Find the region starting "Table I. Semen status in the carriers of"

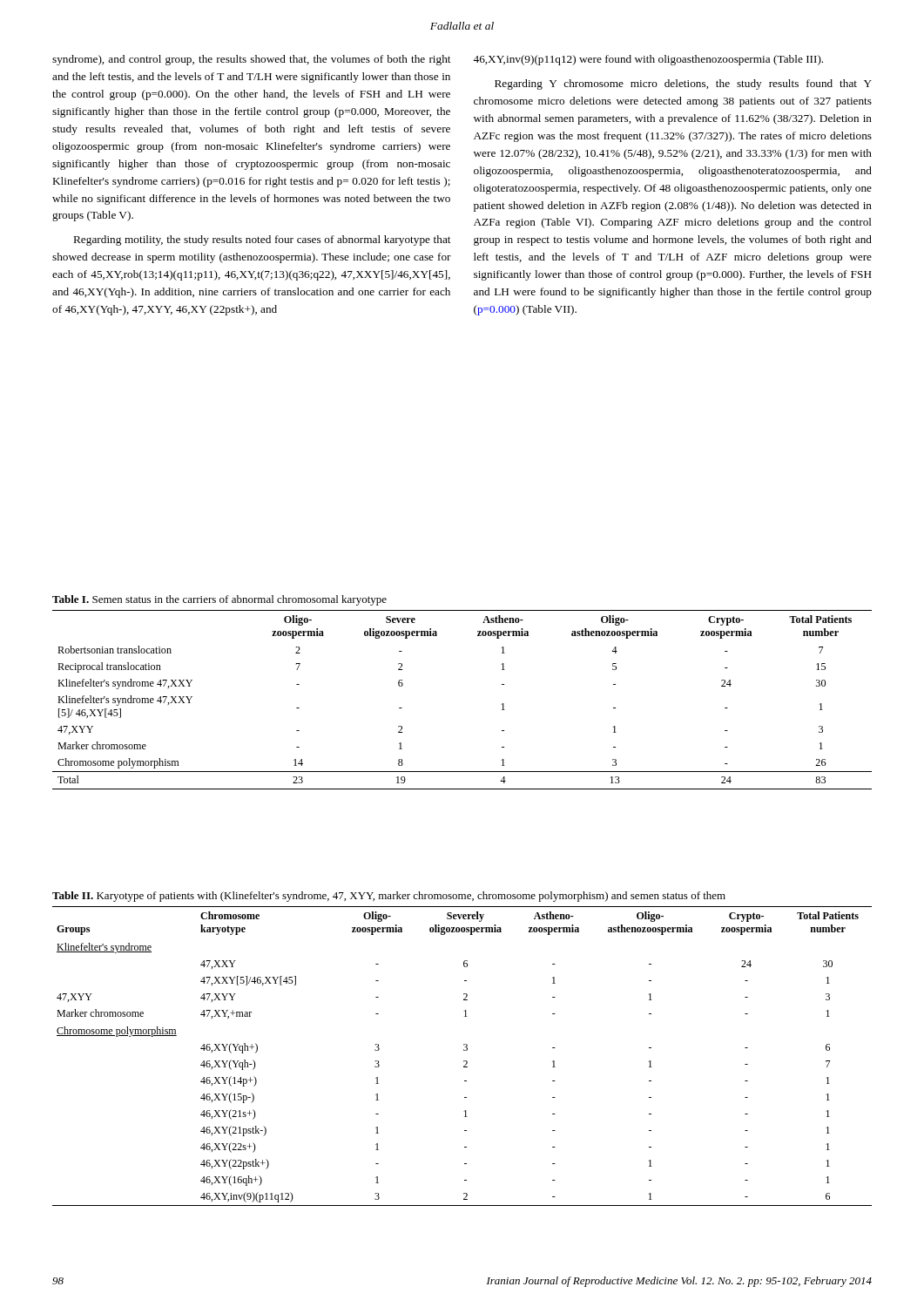click(x=219, y=599)
